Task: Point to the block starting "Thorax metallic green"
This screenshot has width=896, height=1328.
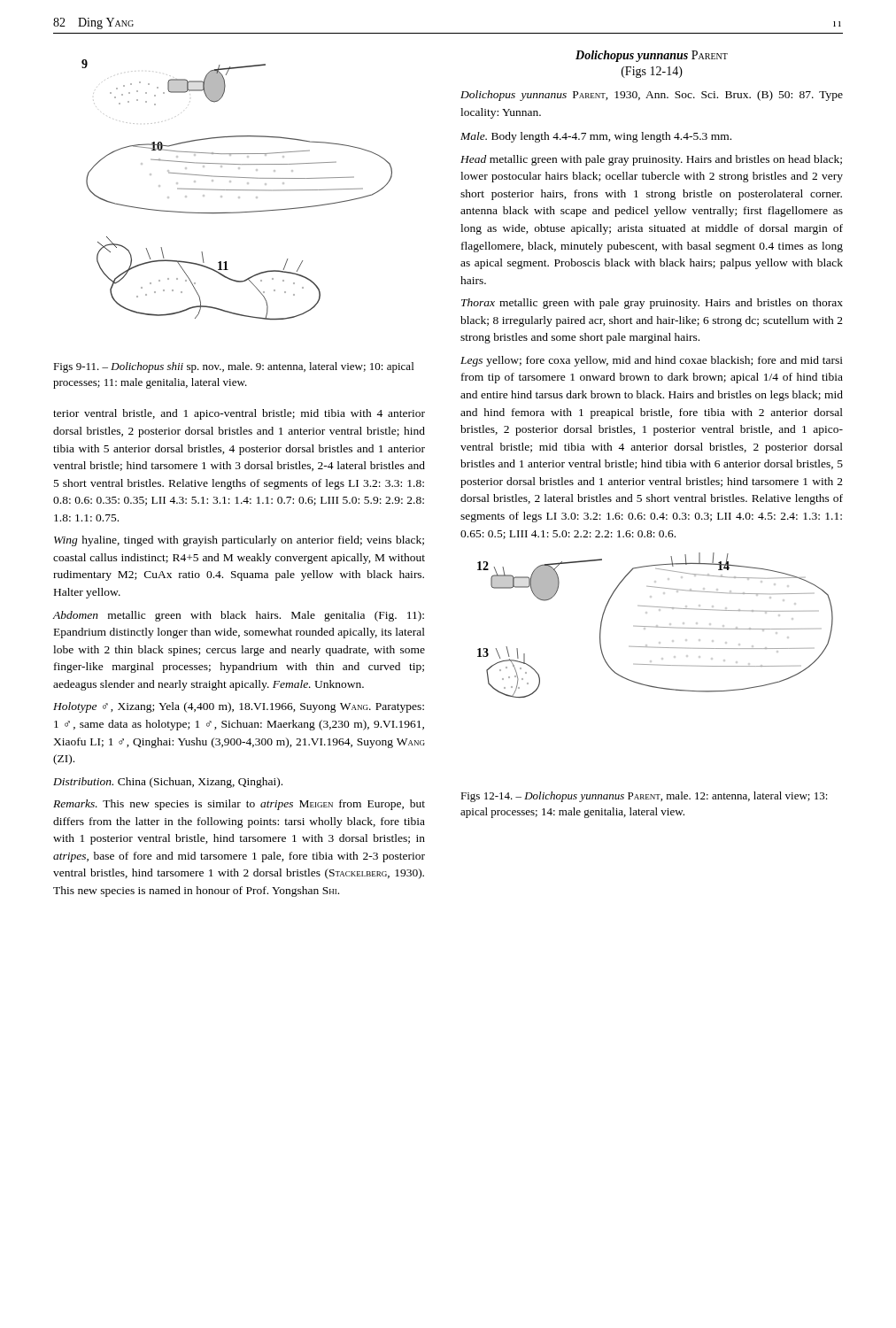Action: (x=652, y=320)
